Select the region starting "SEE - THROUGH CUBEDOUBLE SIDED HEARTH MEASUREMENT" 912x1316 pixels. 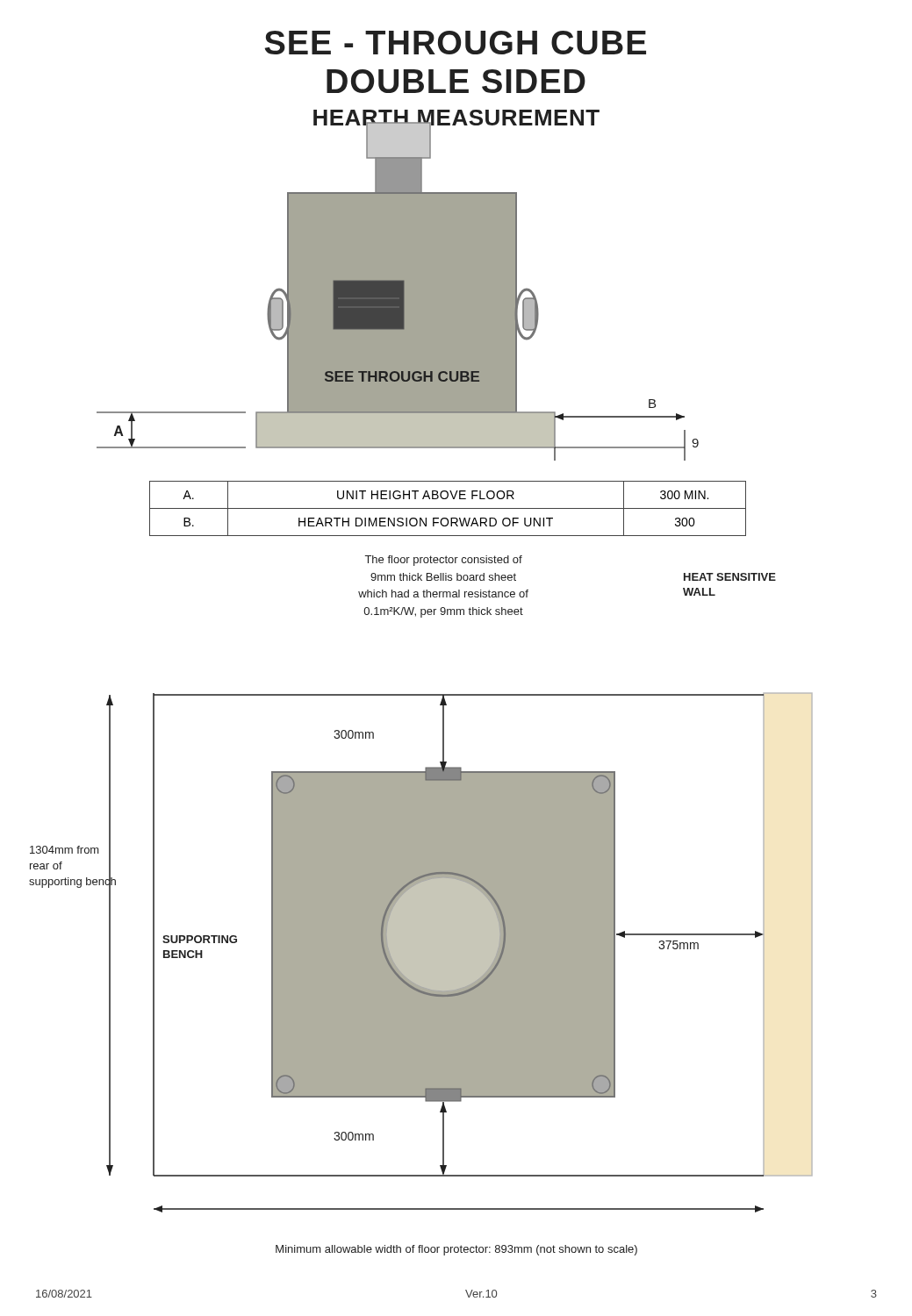pos(456,78)
